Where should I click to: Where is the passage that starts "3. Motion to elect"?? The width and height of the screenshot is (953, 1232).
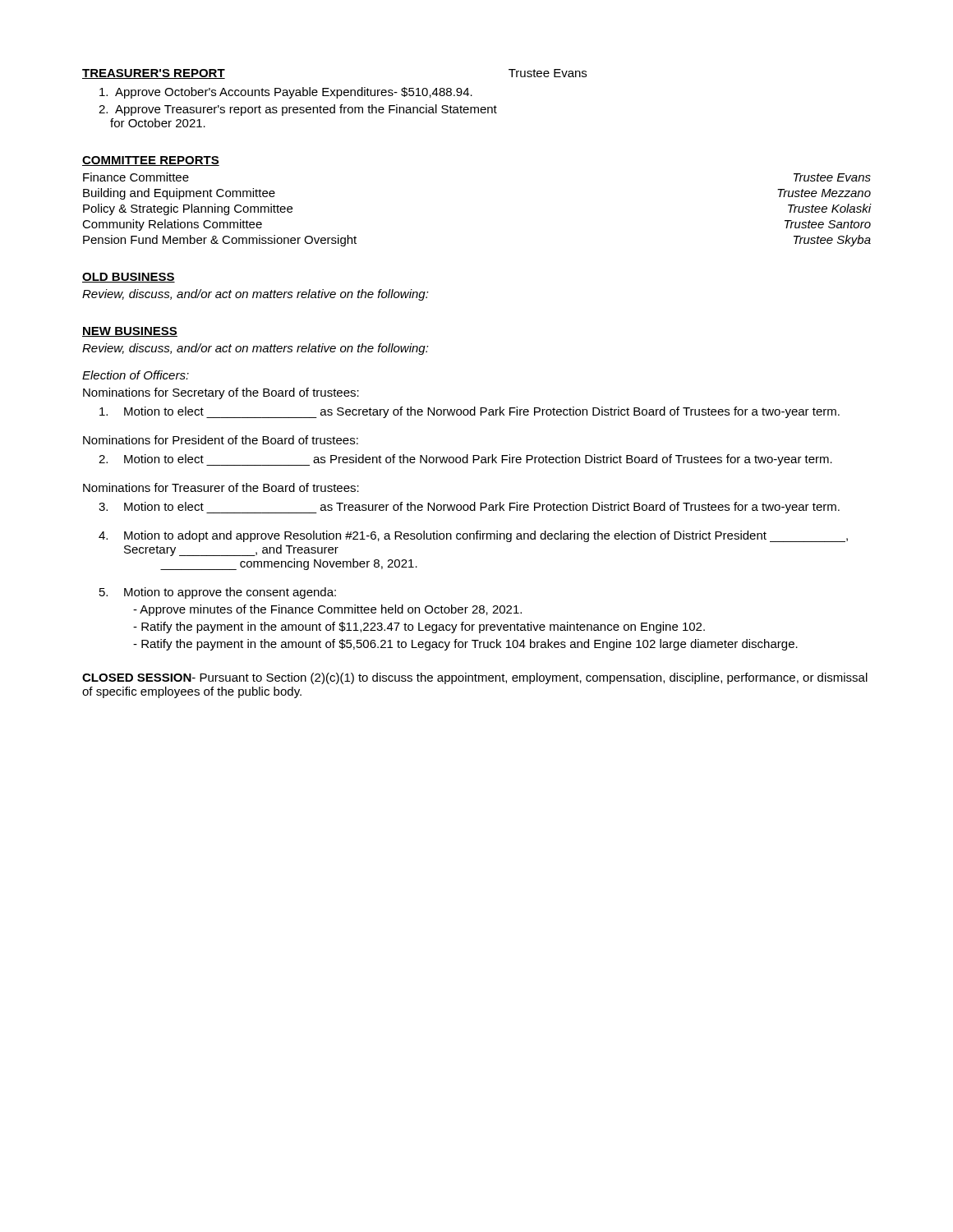click(x=485, y=506)
